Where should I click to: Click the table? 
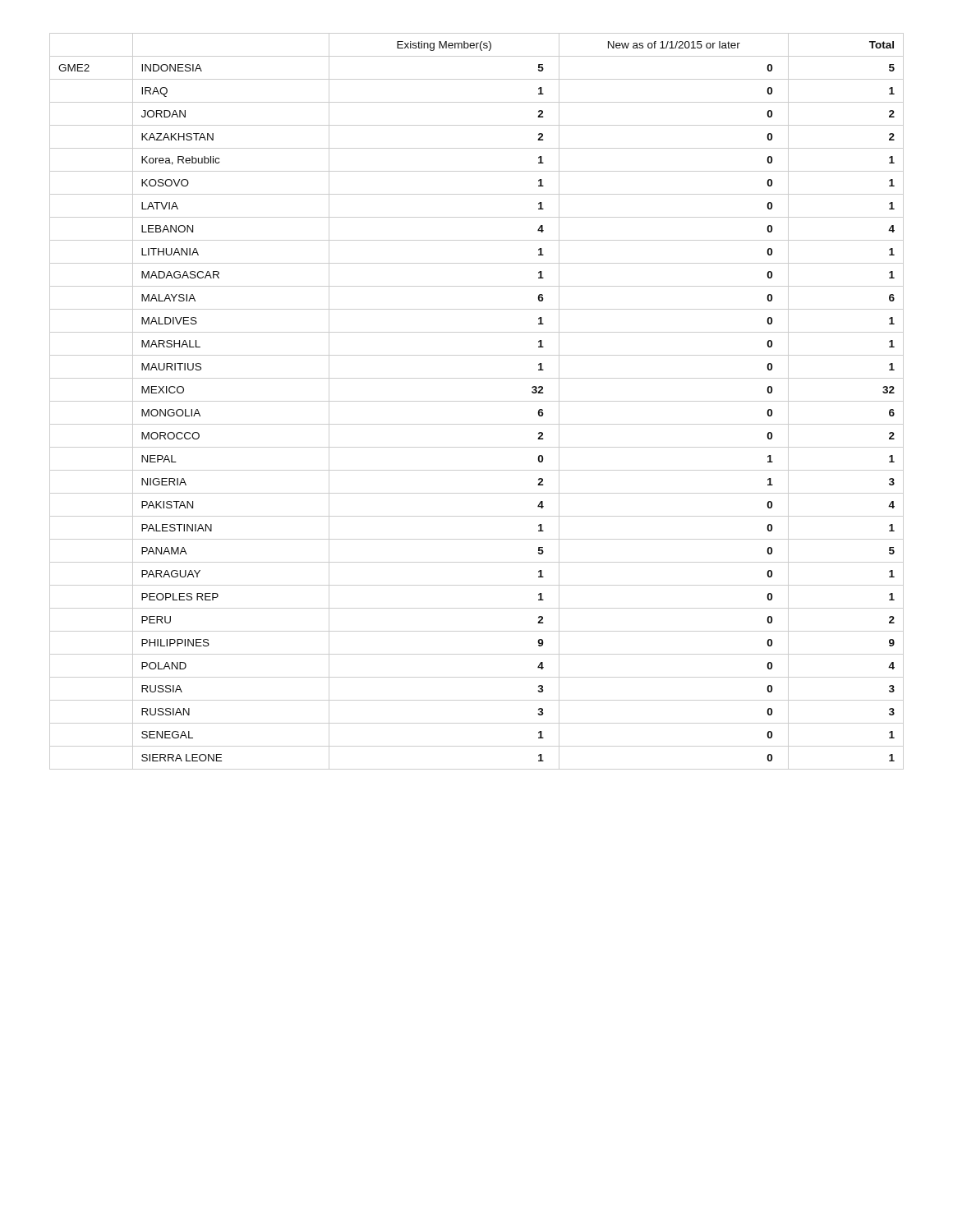tap(476, 401)
